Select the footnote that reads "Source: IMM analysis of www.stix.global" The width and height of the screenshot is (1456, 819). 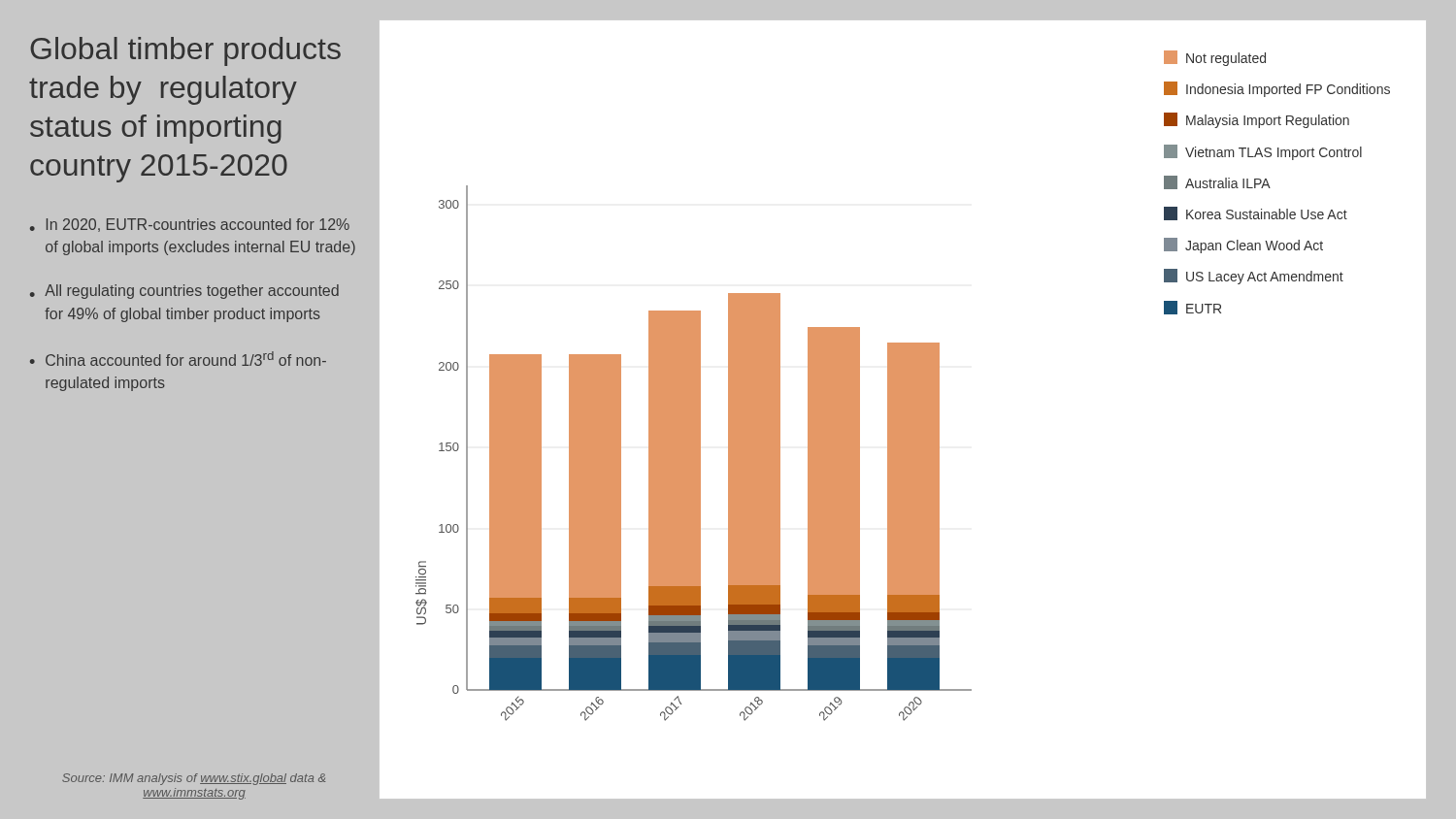(x=194, y=785)
